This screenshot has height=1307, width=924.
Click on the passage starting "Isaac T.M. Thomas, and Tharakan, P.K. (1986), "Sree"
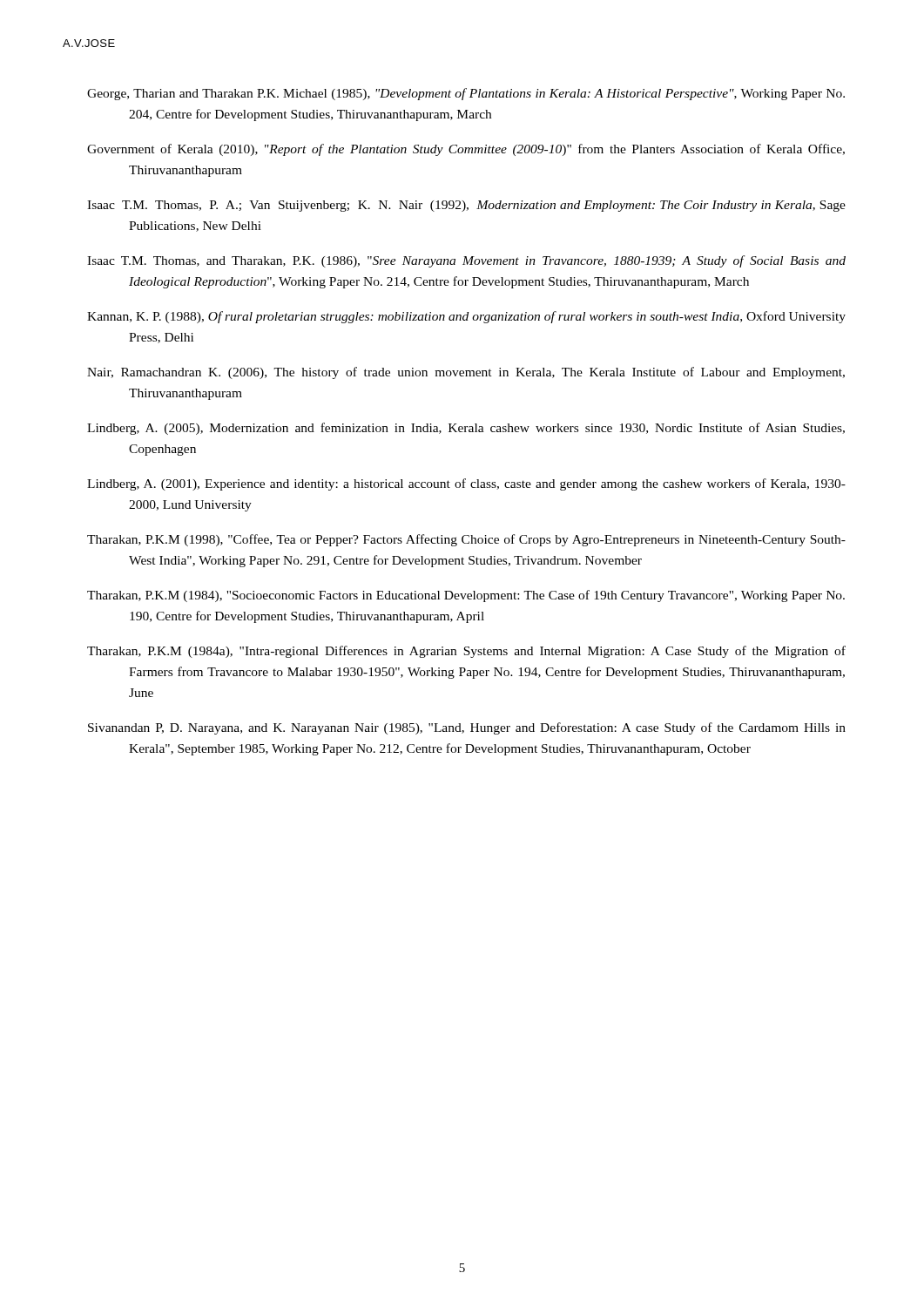(x=466, y=271)
